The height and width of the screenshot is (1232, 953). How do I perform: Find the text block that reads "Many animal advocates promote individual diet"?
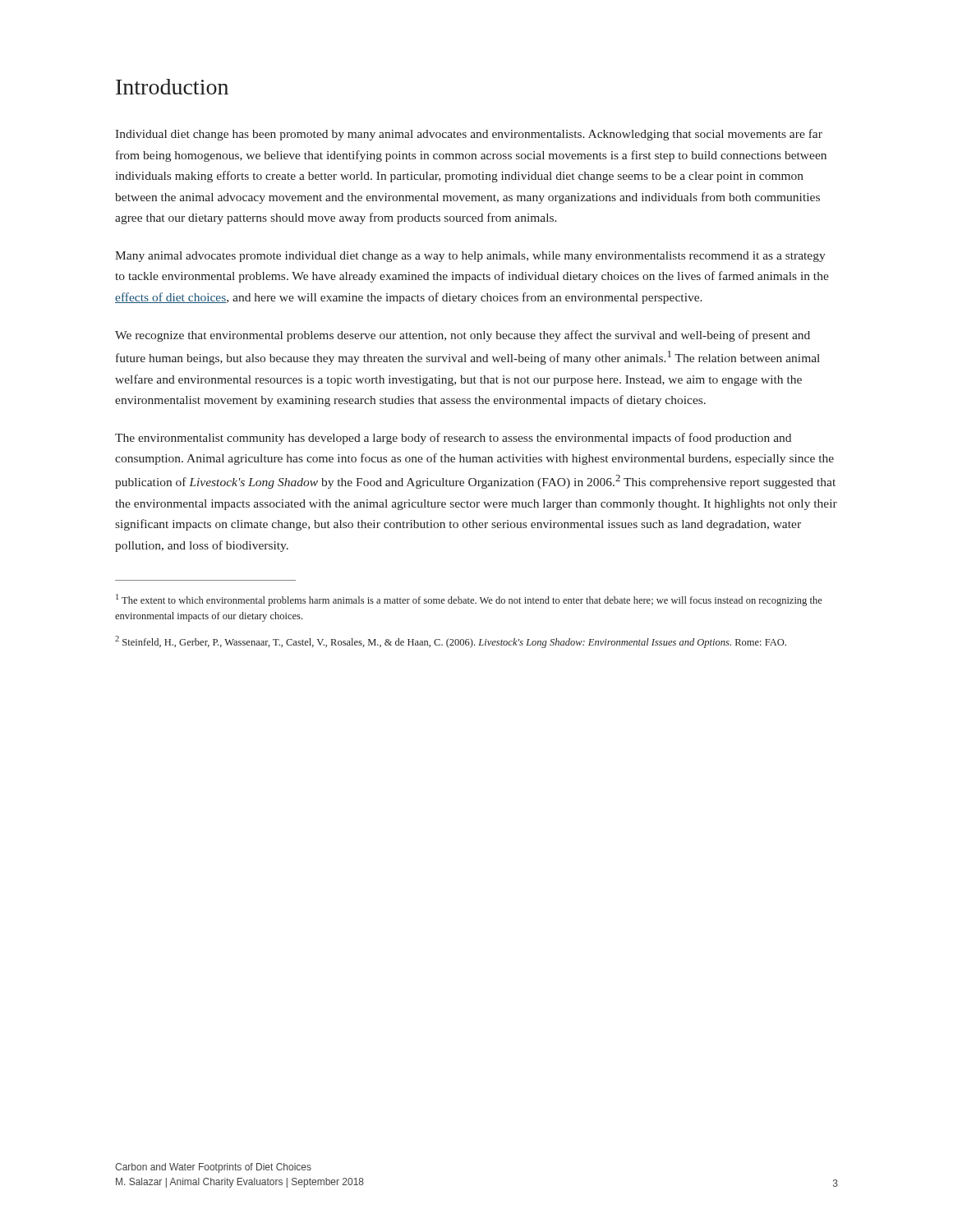coord(472,276)
